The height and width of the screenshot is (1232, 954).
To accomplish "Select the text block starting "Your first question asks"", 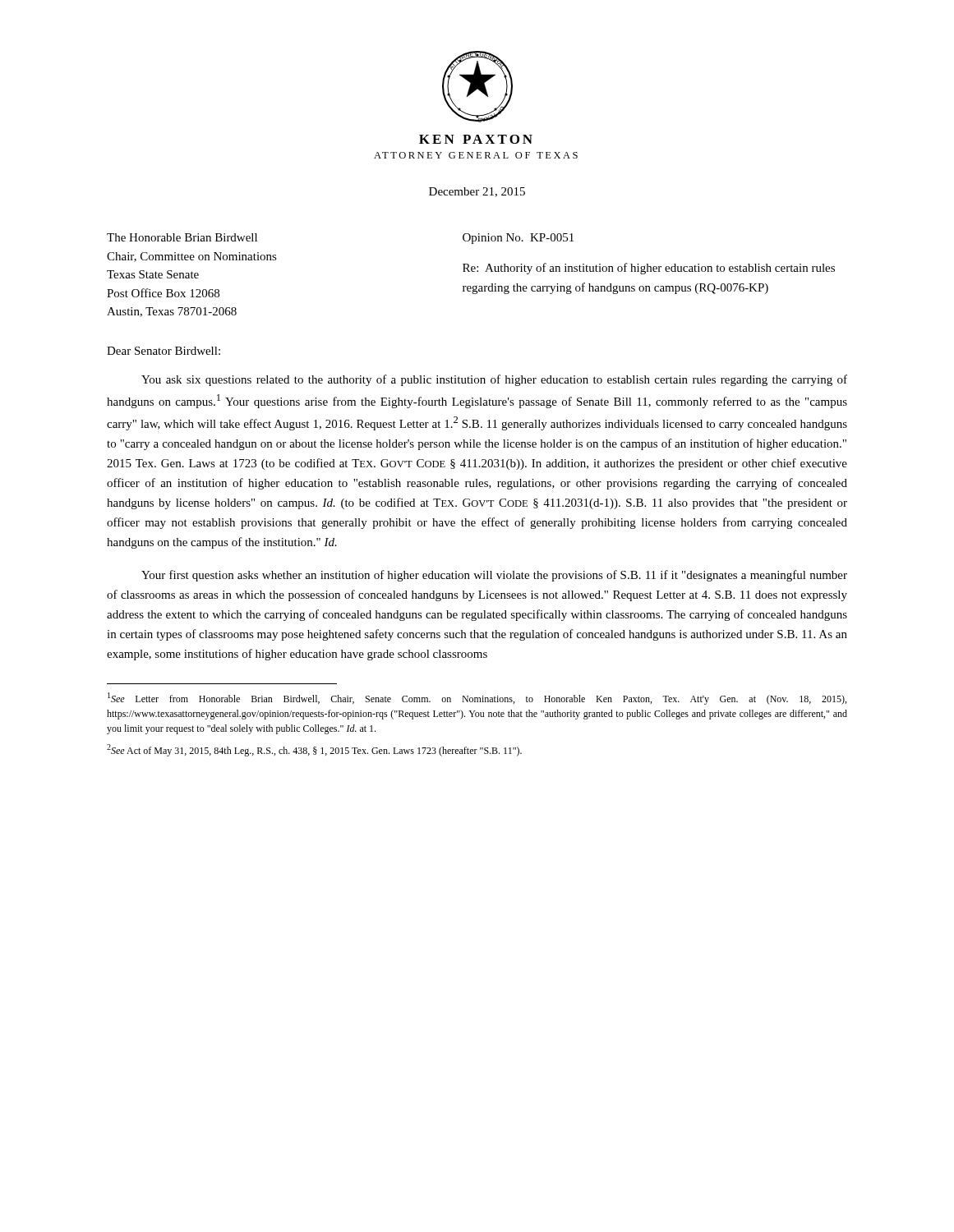I will 477,614.
